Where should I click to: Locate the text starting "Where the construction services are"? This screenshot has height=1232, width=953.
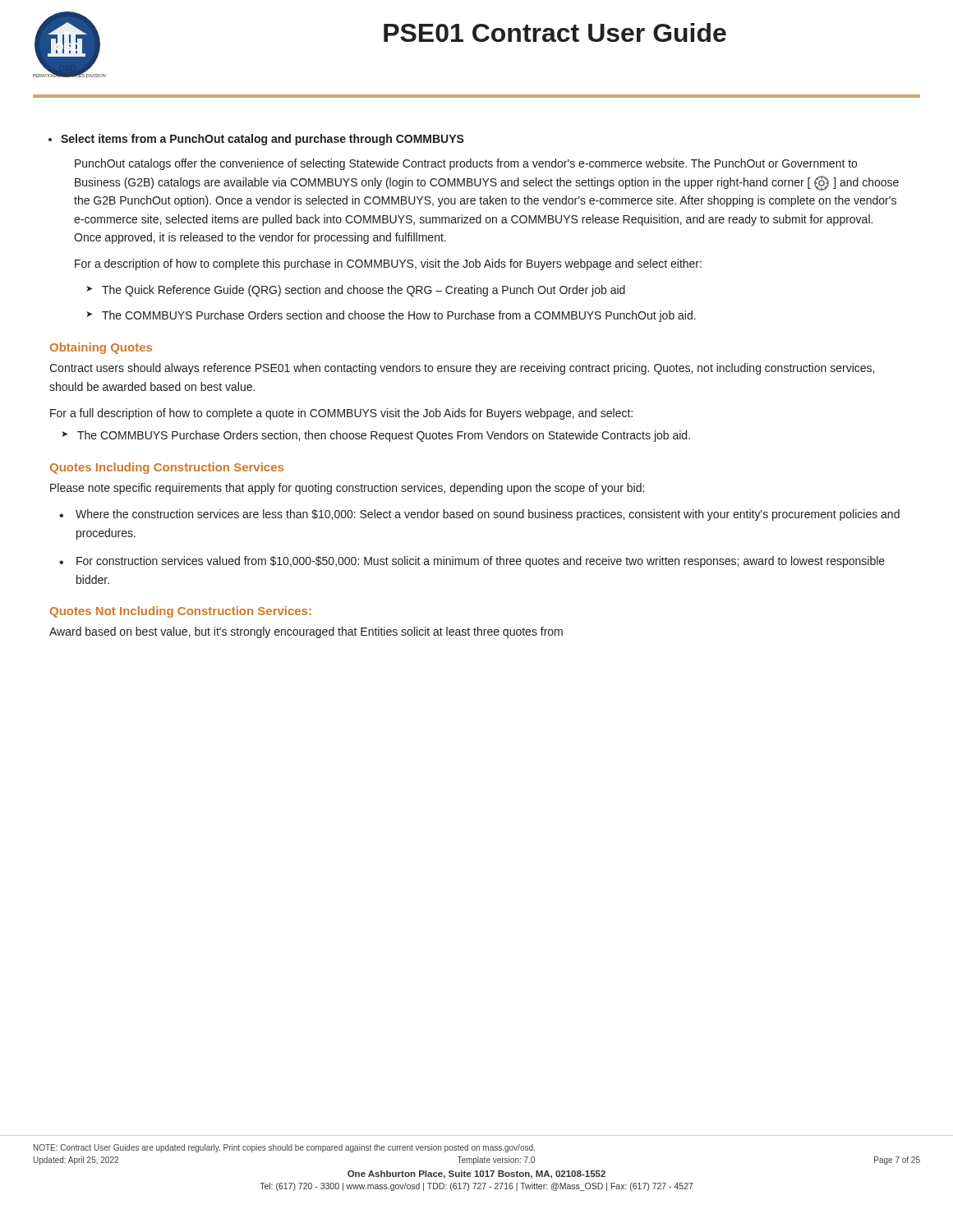[x=481, y=524]
